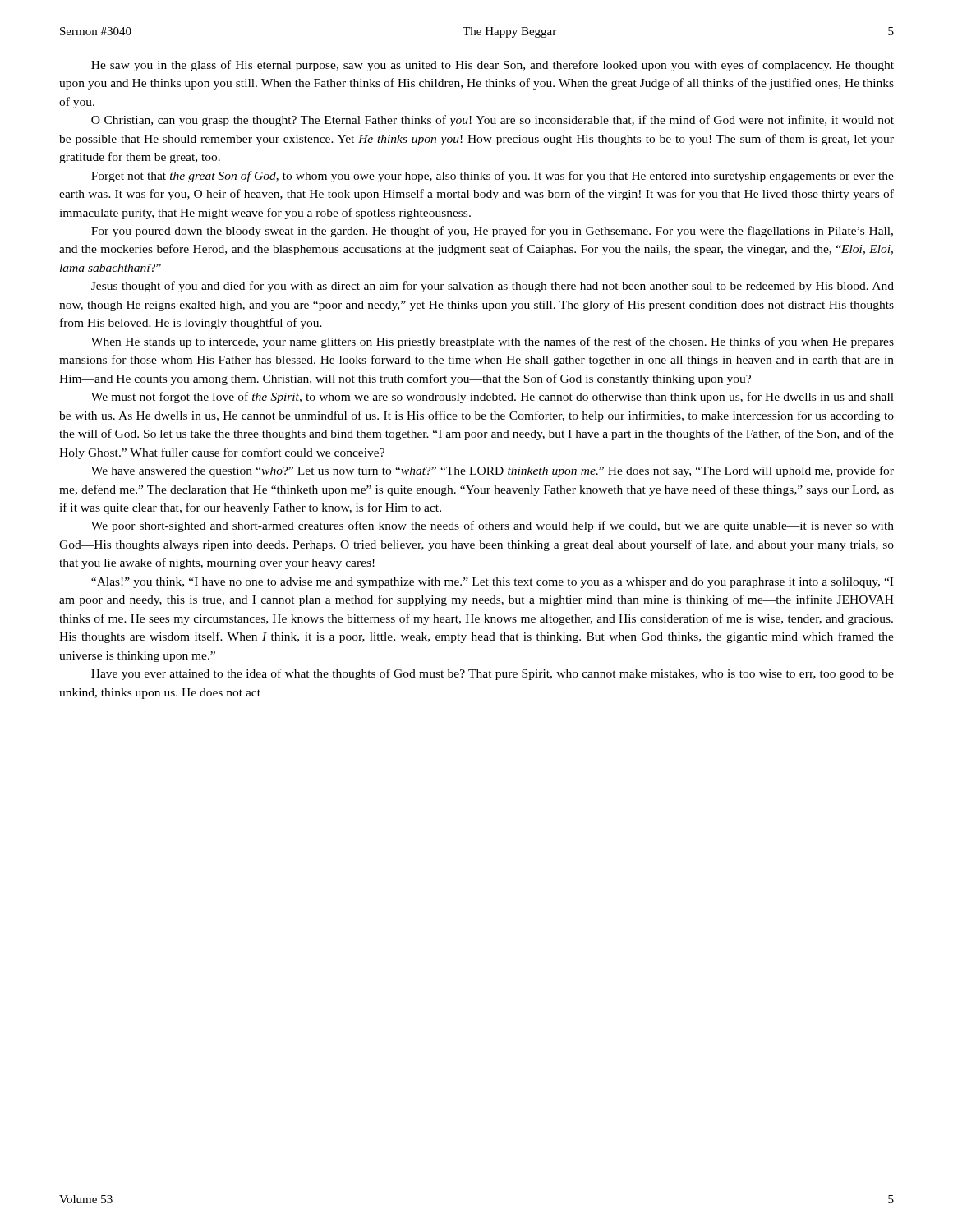
Task: Select the block starting "Forget not that the great Son of God,"
Action: pos(476,194)
